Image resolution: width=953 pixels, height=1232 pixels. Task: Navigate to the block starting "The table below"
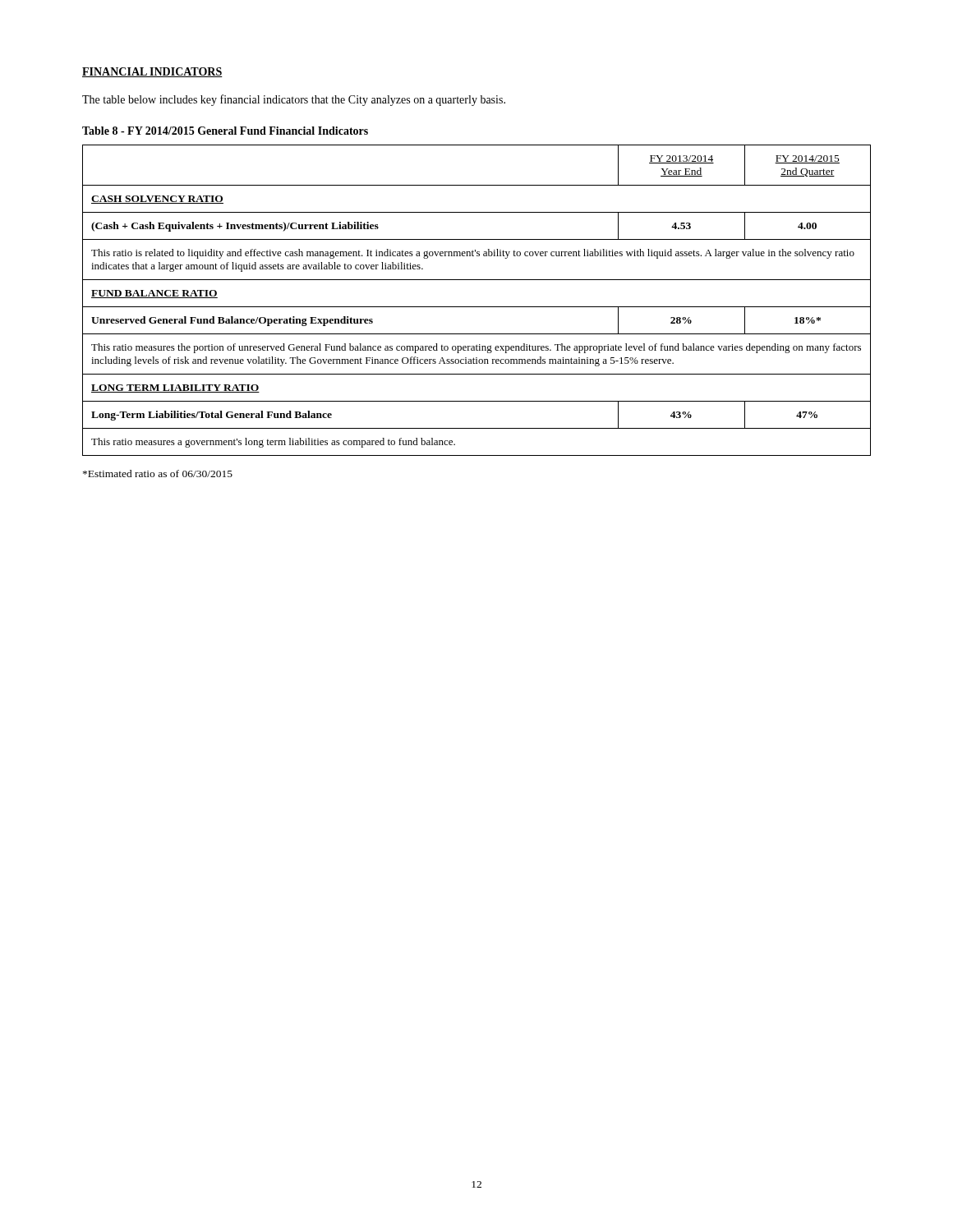(x=294, y=100)
